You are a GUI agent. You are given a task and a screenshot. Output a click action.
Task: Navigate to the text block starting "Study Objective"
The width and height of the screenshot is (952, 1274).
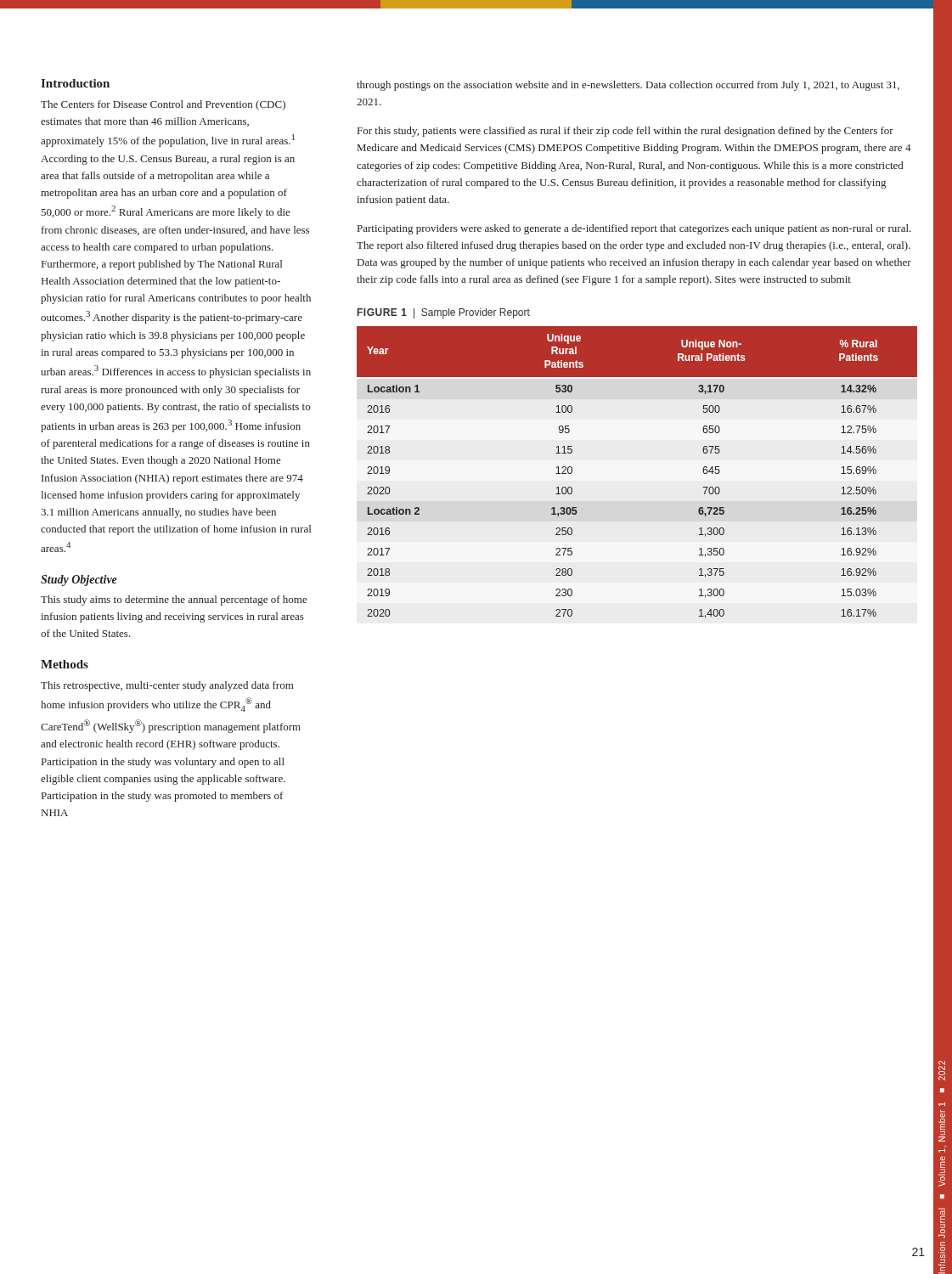[79, 579]
